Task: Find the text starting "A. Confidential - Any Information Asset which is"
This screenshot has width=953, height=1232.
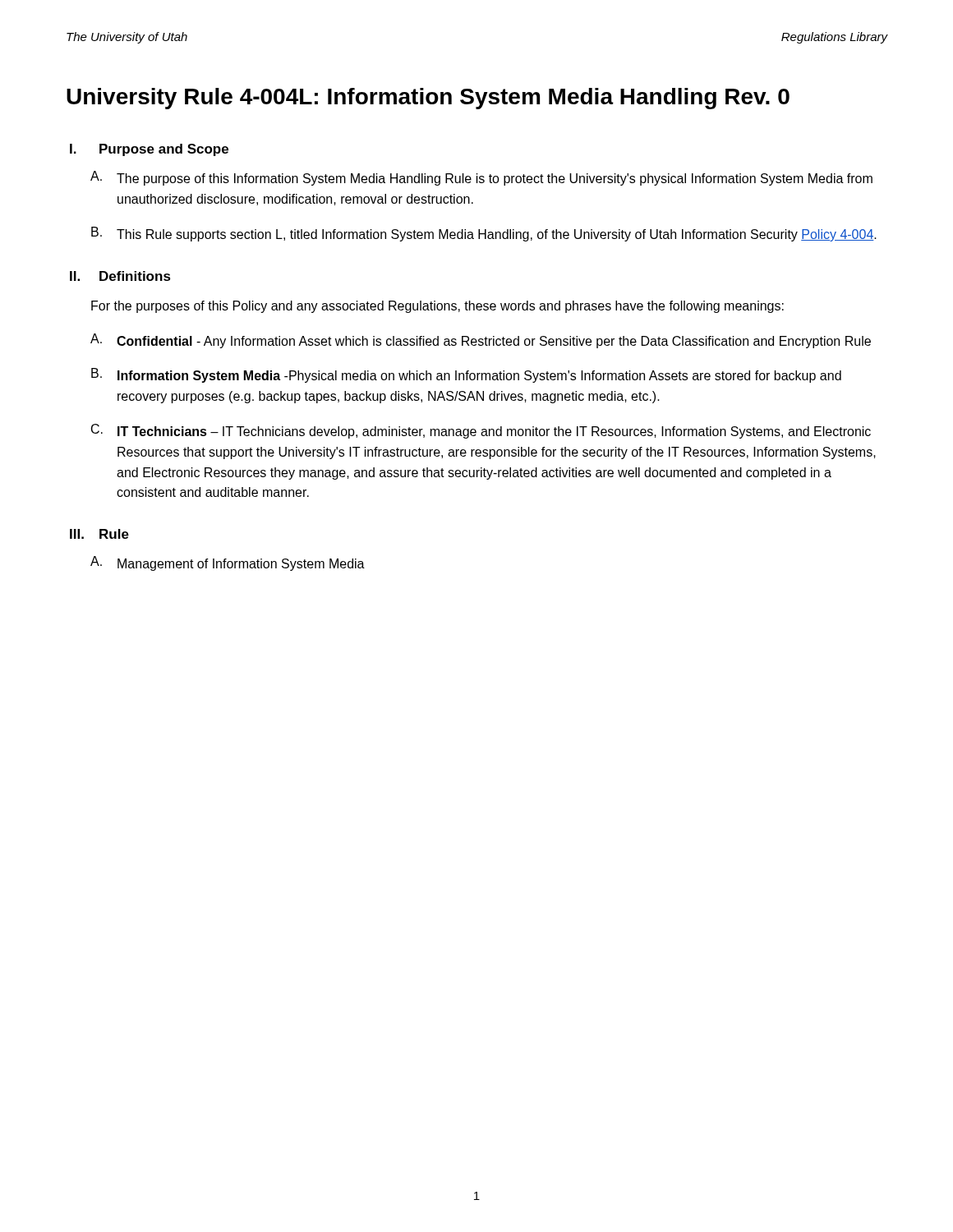Action: (481, 342)
